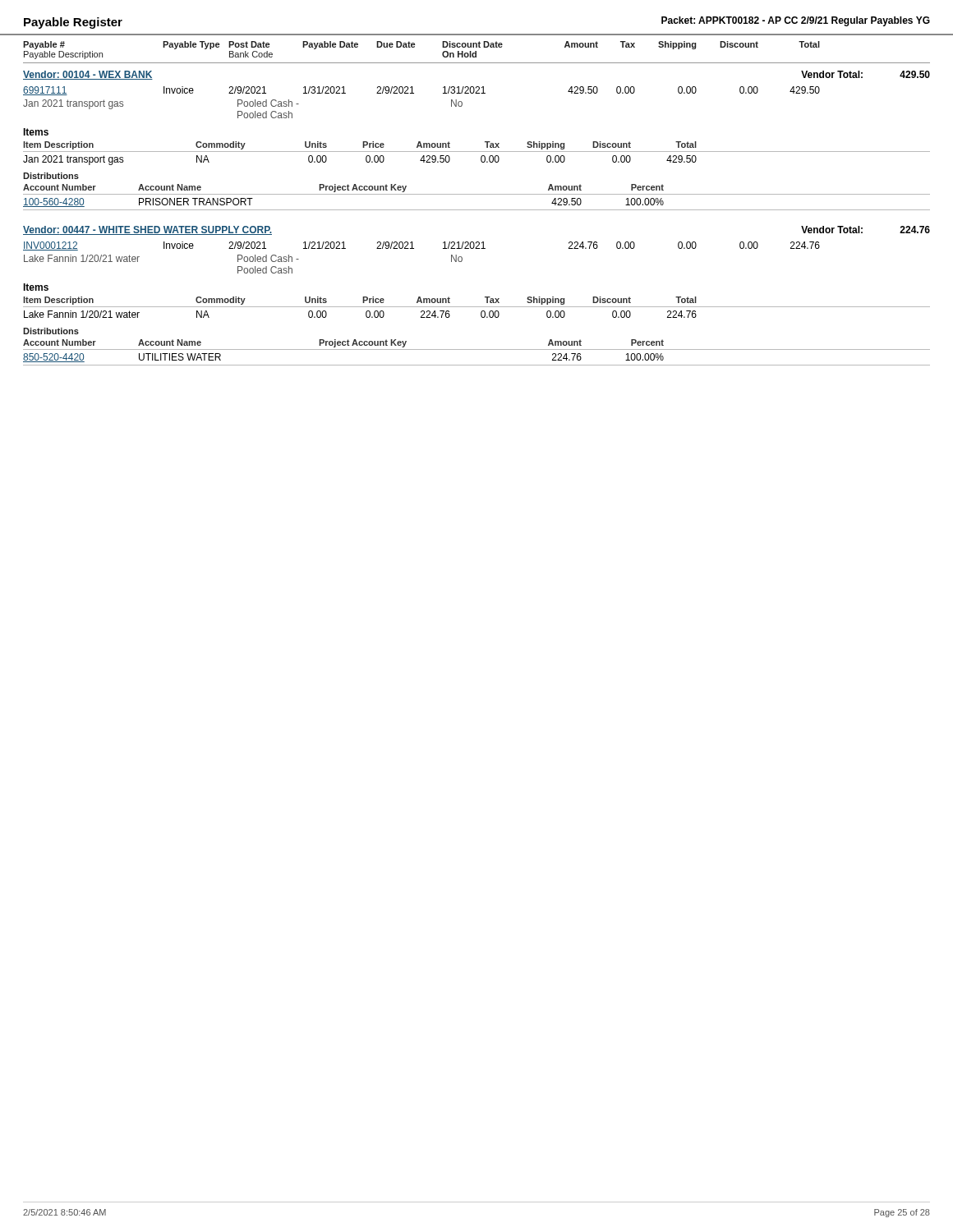Viewport: 953px width, 1232px height.
Task: Find the table that mentions "Payable #Payable Description Payable"
Action: pos(476,200)
